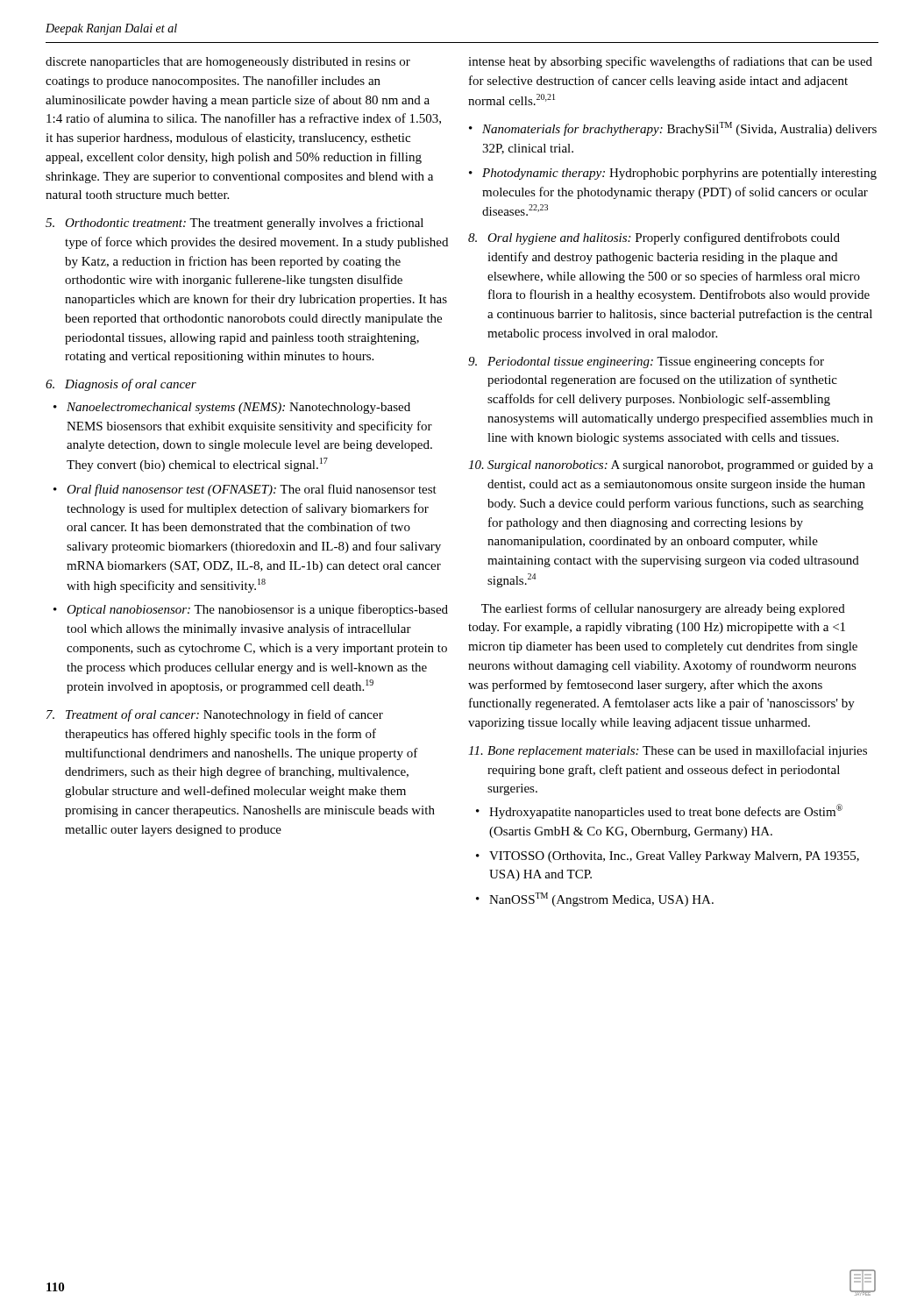924x1315 pixels.
Task: Find the list item that reads "5. Orthodontic treatment:"
Action: 247,290
